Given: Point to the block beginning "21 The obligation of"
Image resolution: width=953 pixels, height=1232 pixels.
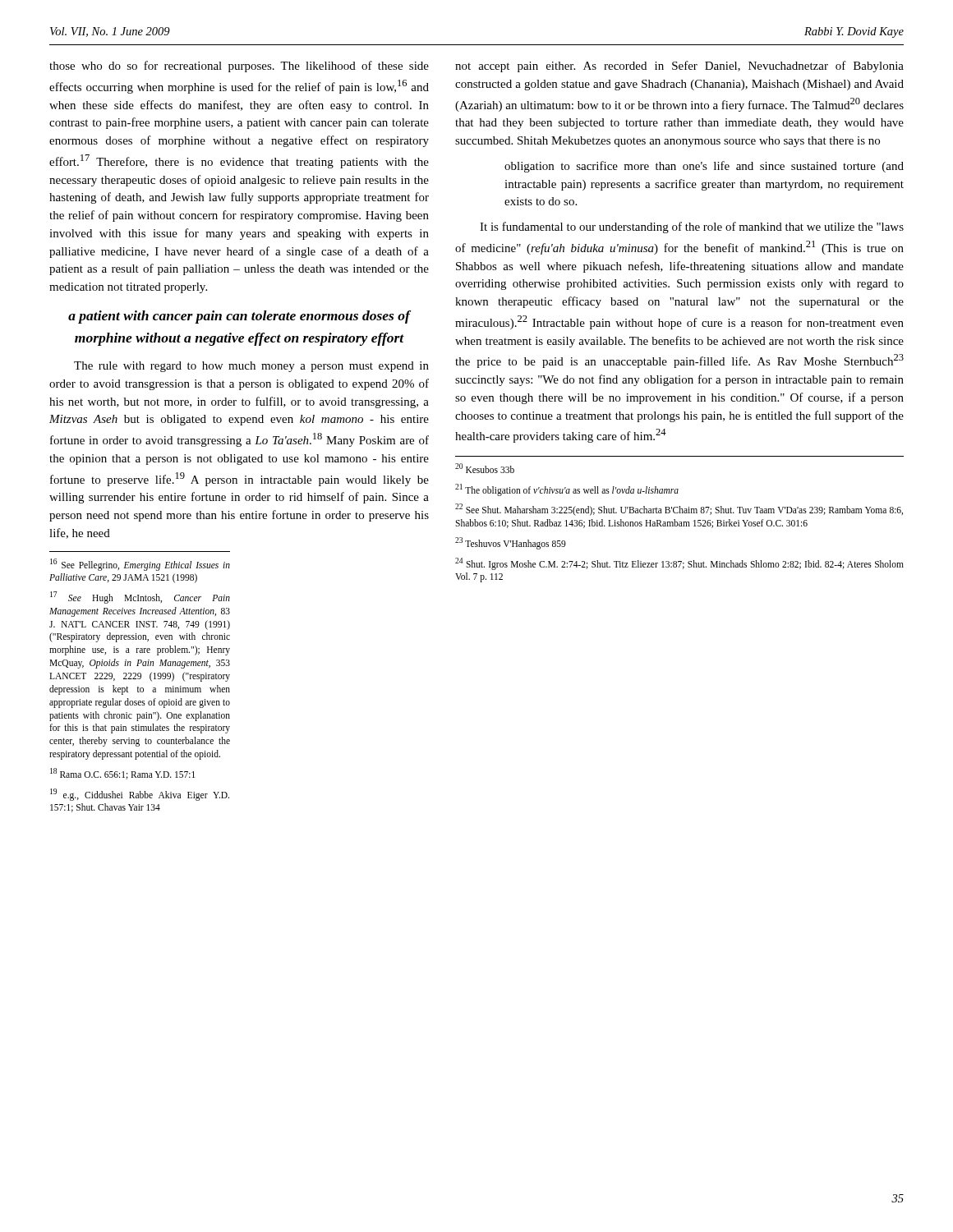Looking at the screenshot, I should coord(567,488).
